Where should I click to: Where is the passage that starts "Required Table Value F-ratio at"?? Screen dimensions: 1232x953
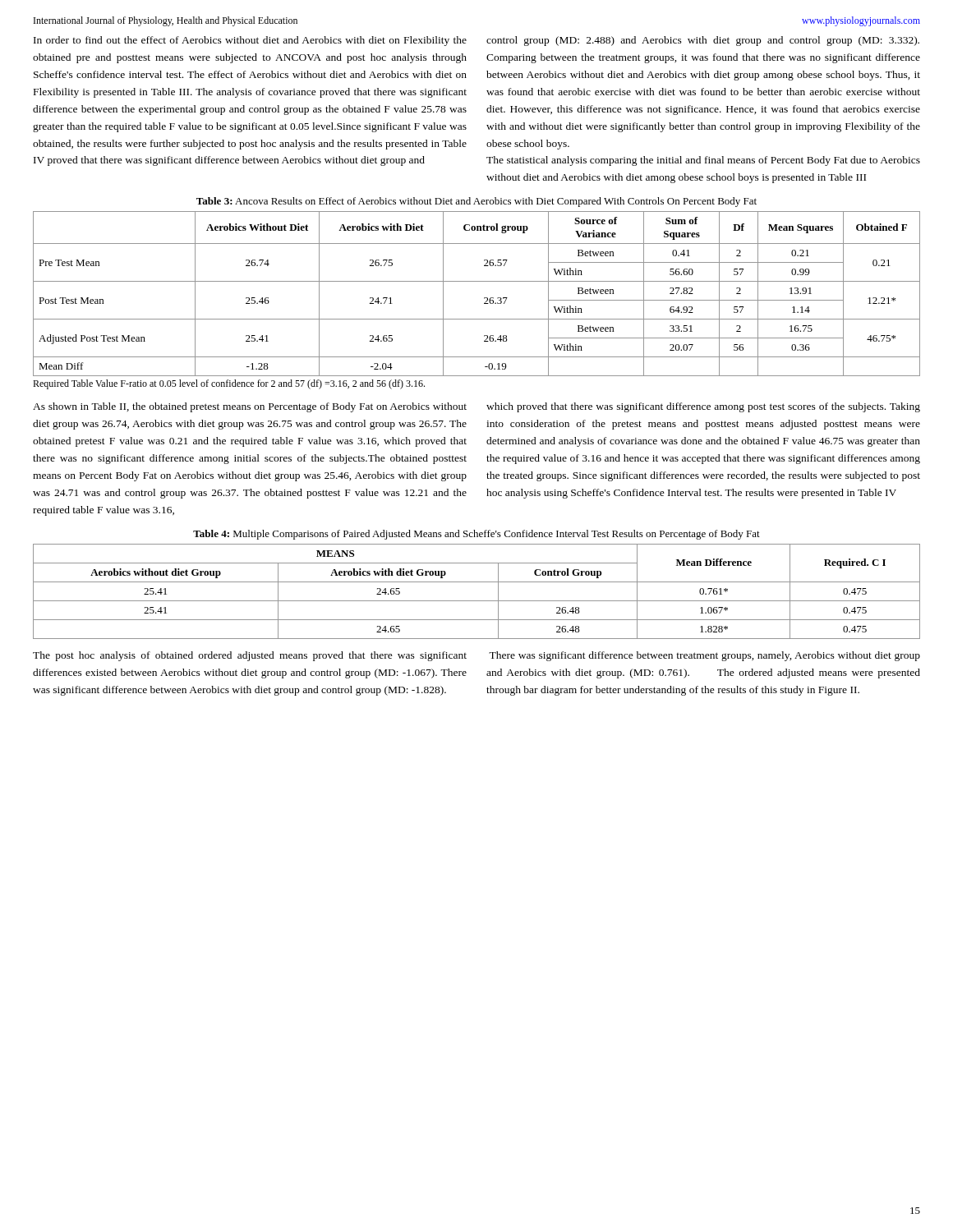point(229,384)
